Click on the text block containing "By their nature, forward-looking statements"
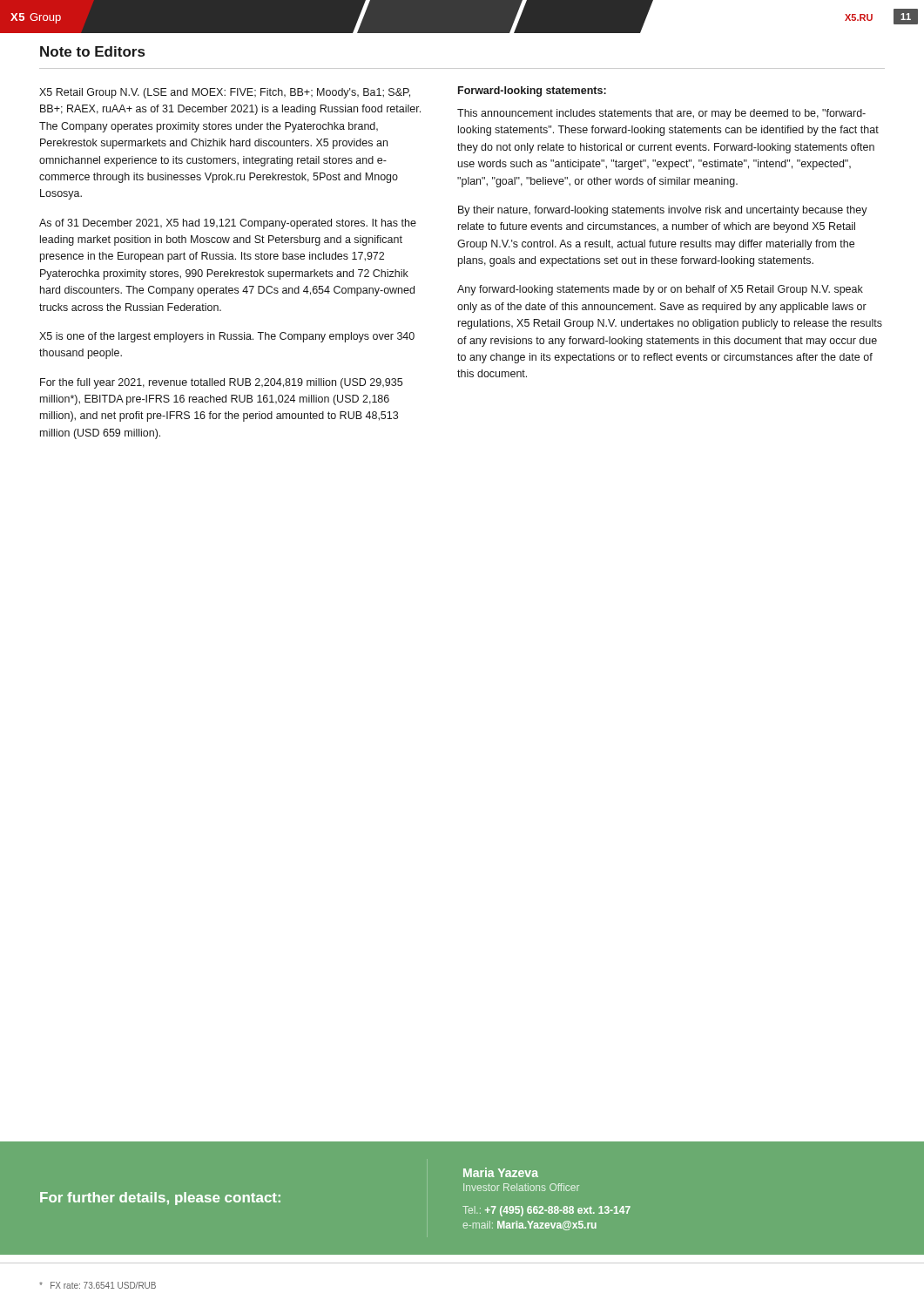This screenshot has height=1307, width=924. click(x=662, y=235)
